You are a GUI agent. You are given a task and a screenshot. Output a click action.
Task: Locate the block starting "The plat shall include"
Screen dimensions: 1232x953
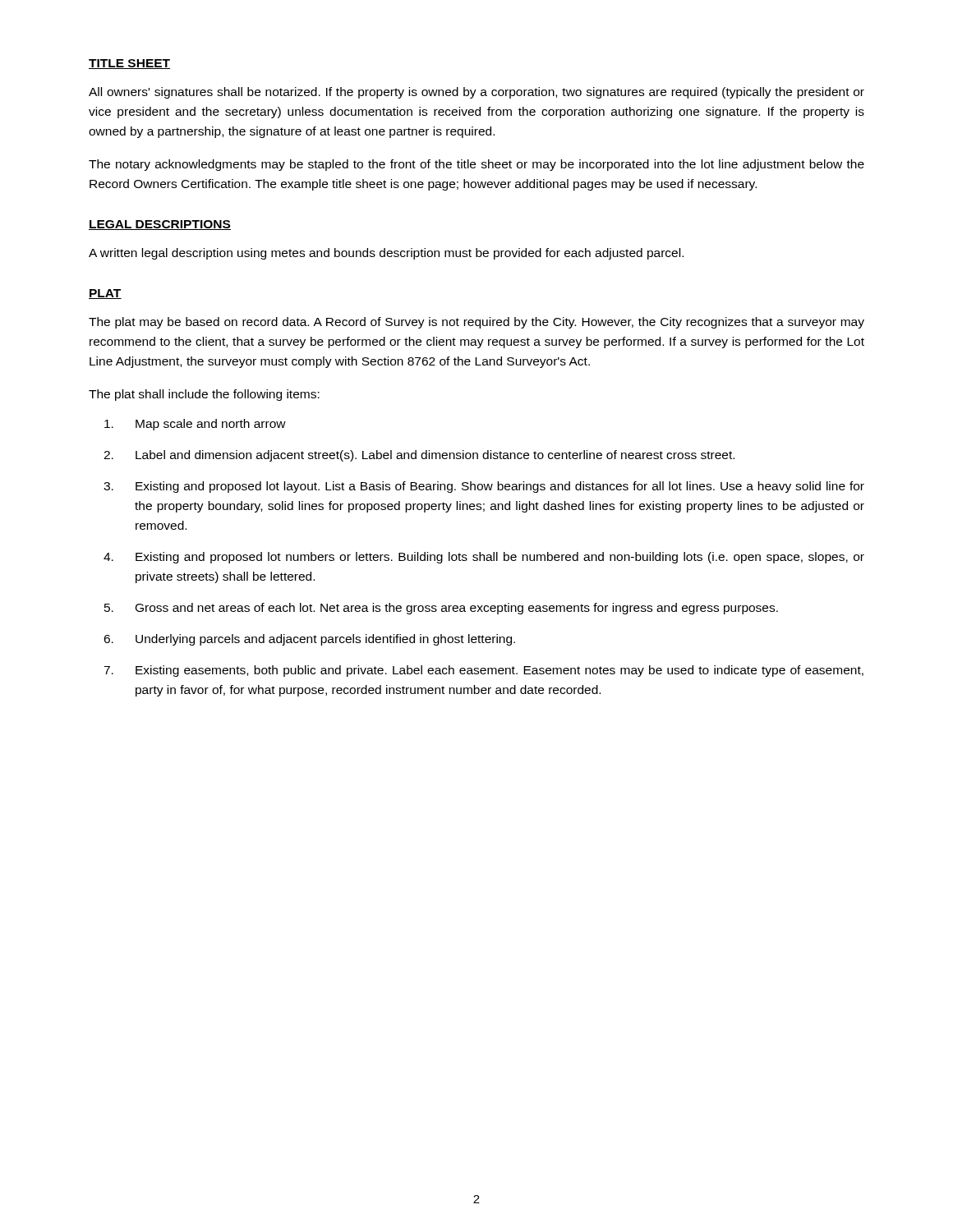coord(204,394)
